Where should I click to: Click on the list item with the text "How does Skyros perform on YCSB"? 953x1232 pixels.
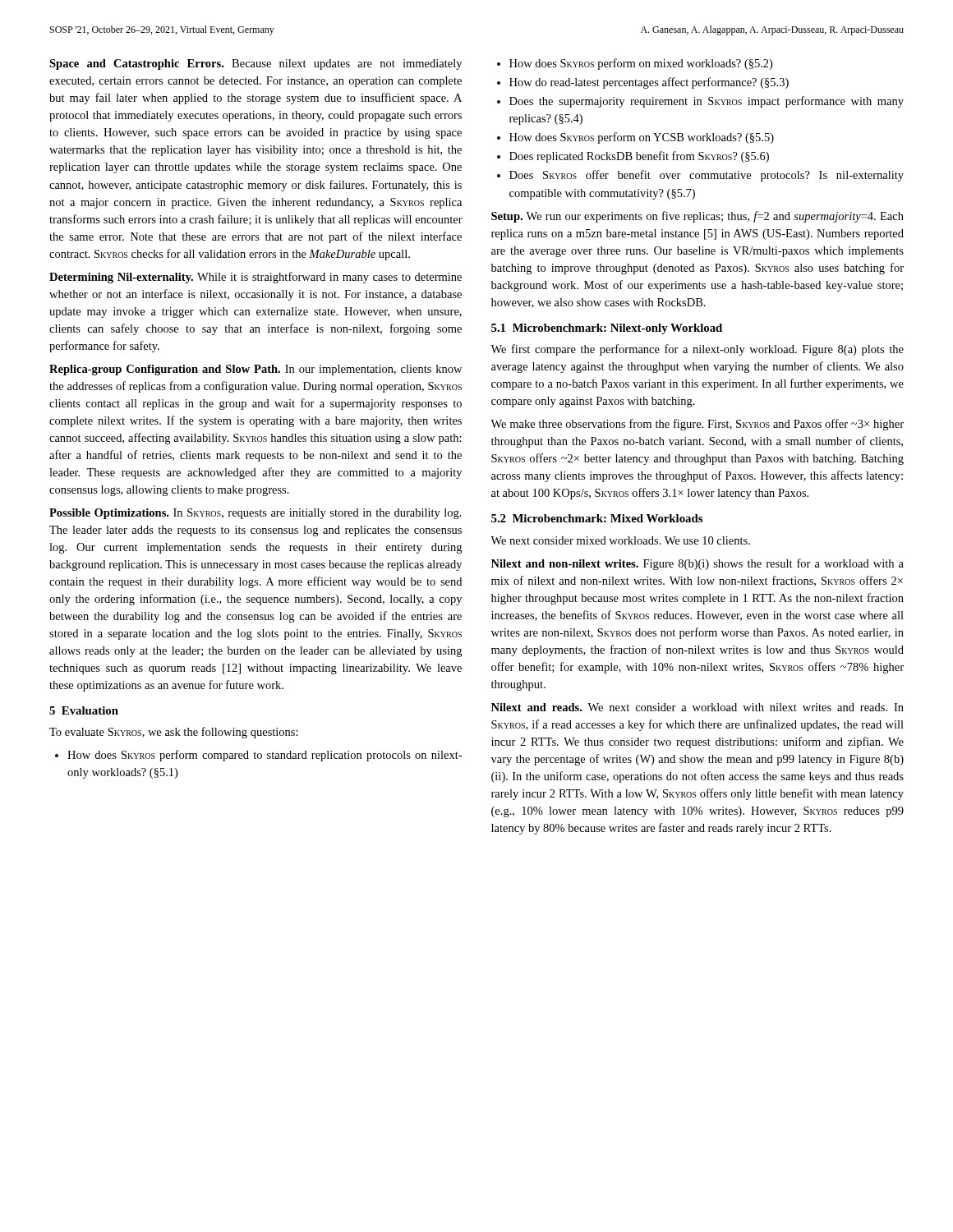pos(641,138)
